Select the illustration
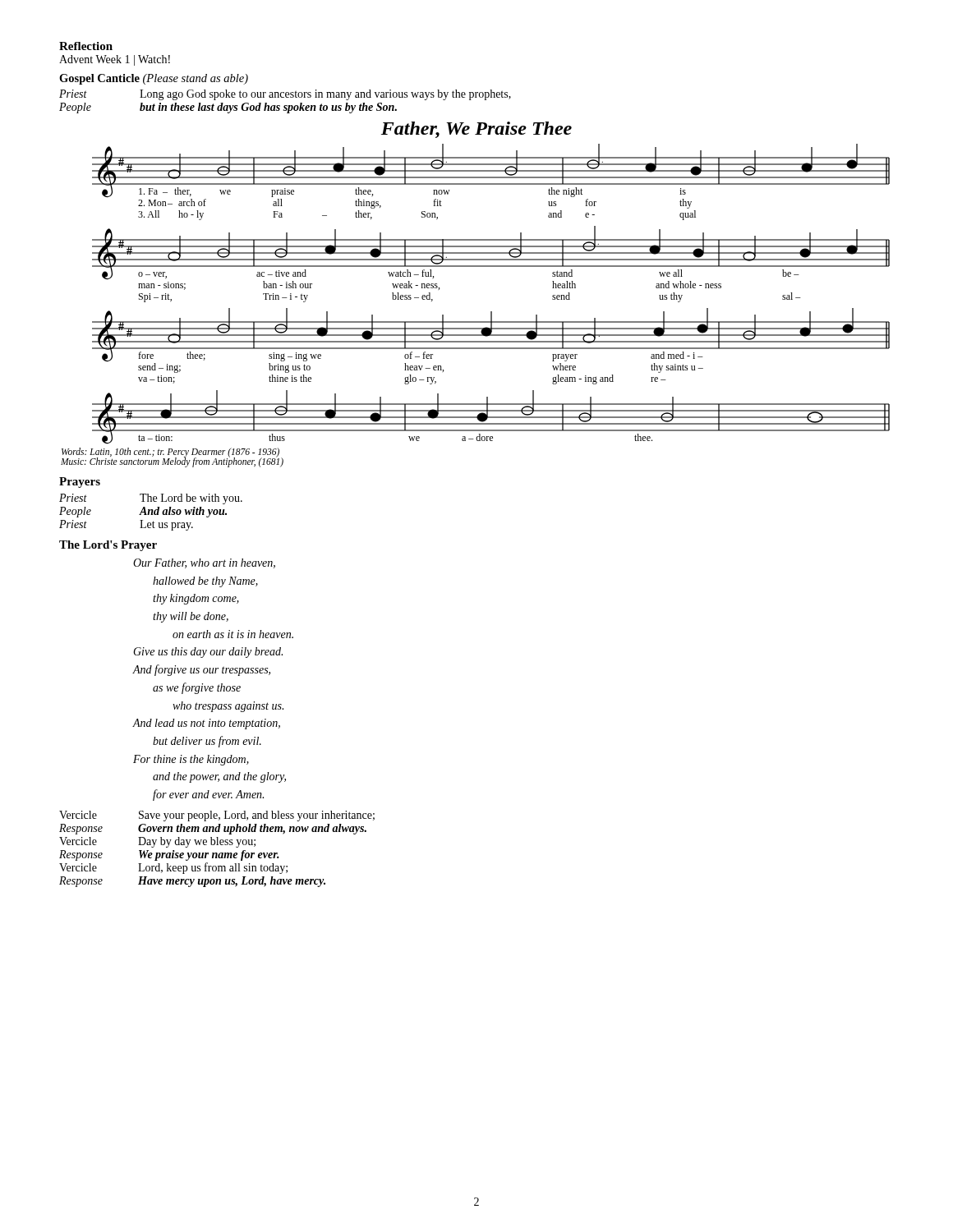Screen dimensions: 1232x953 (476, 293)
